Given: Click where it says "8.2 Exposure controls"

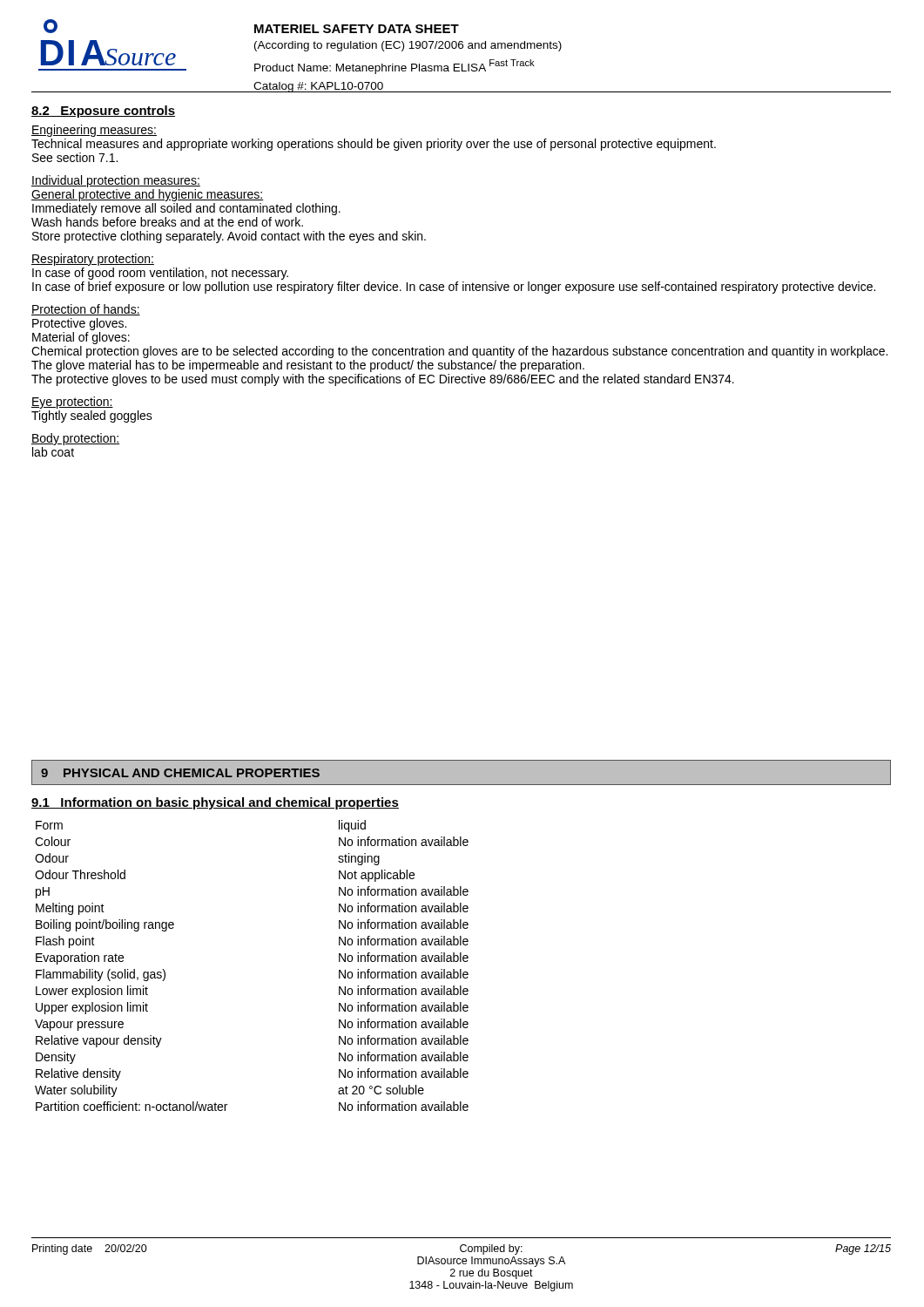Looking at the screenshot, I should 103,110.
